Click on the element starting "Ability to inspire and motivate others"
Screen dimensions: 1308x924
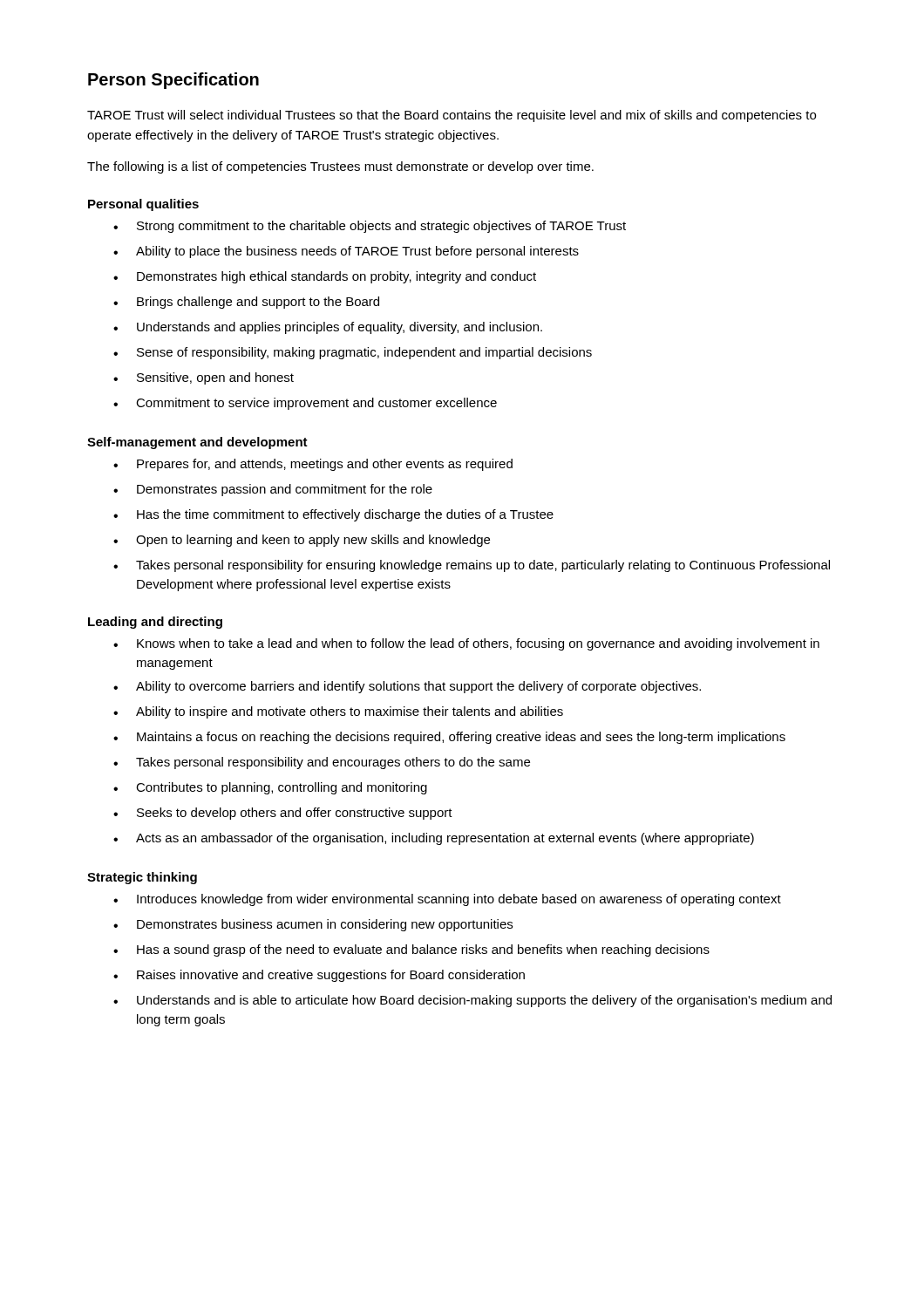pyautogui.click(x=338, y=712)
